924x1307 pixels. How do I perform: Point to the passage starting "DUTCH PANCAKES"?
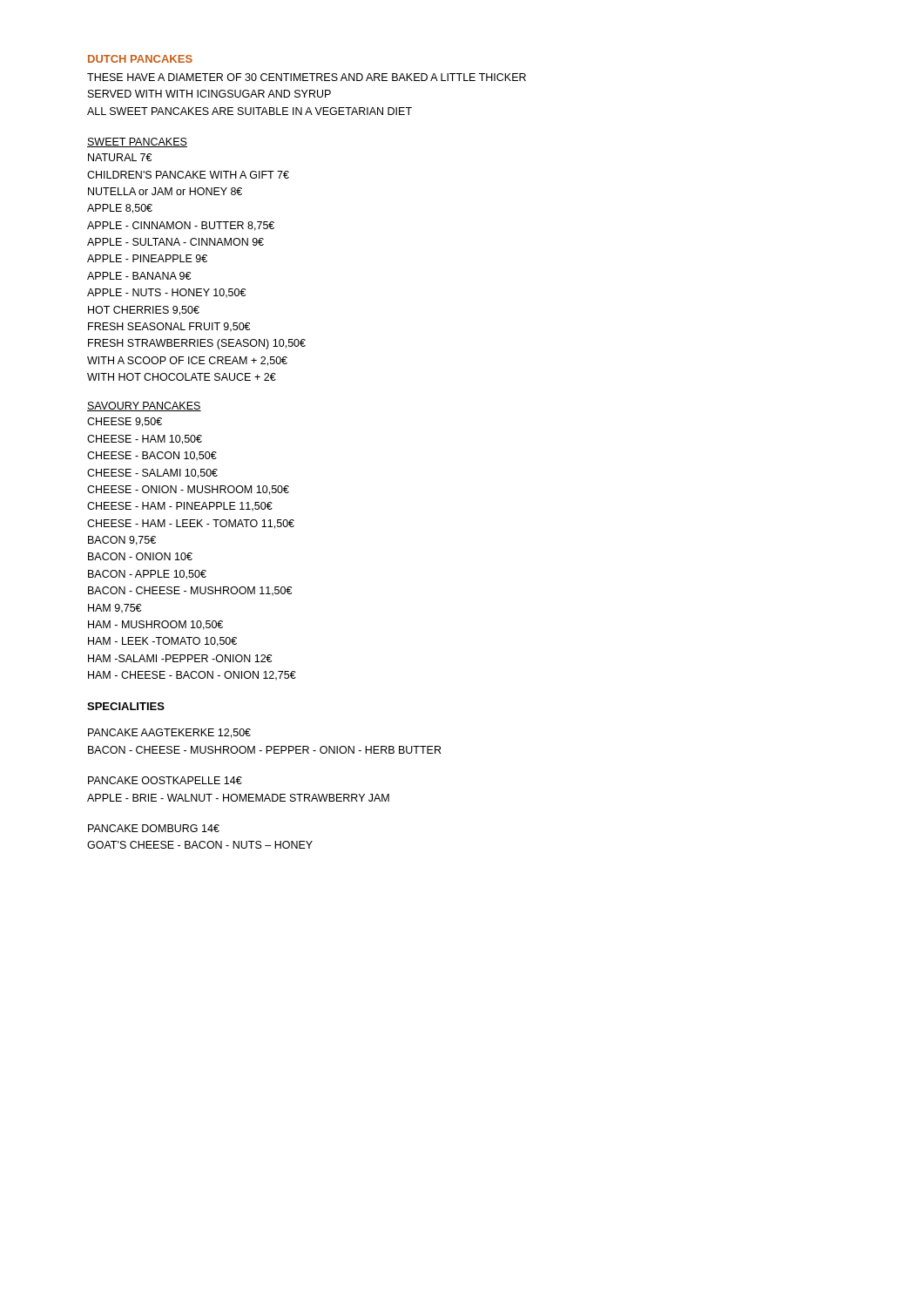click(x=140, y=59)
